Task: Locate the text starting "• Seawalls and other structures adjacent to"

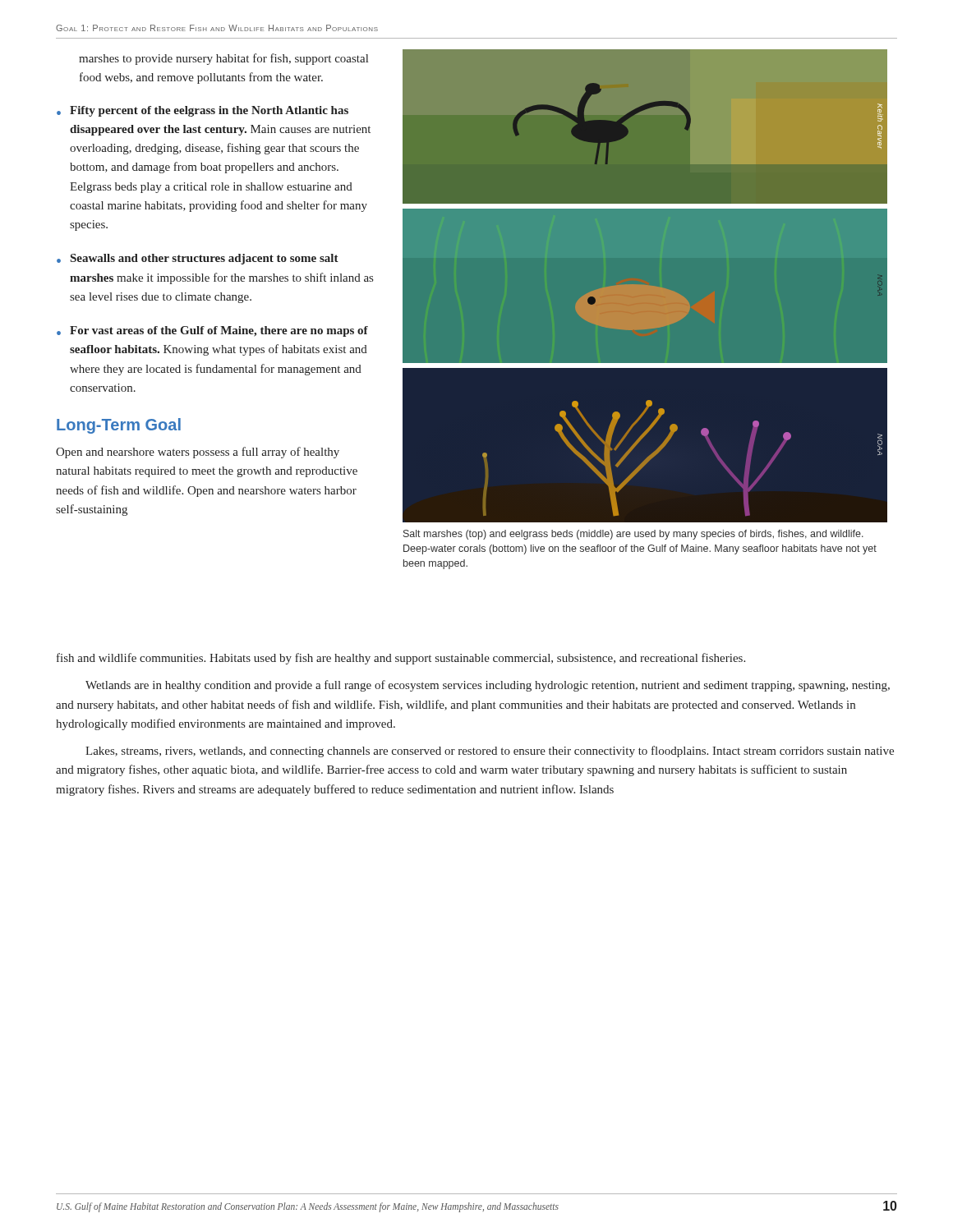Action: click(216, 278)
